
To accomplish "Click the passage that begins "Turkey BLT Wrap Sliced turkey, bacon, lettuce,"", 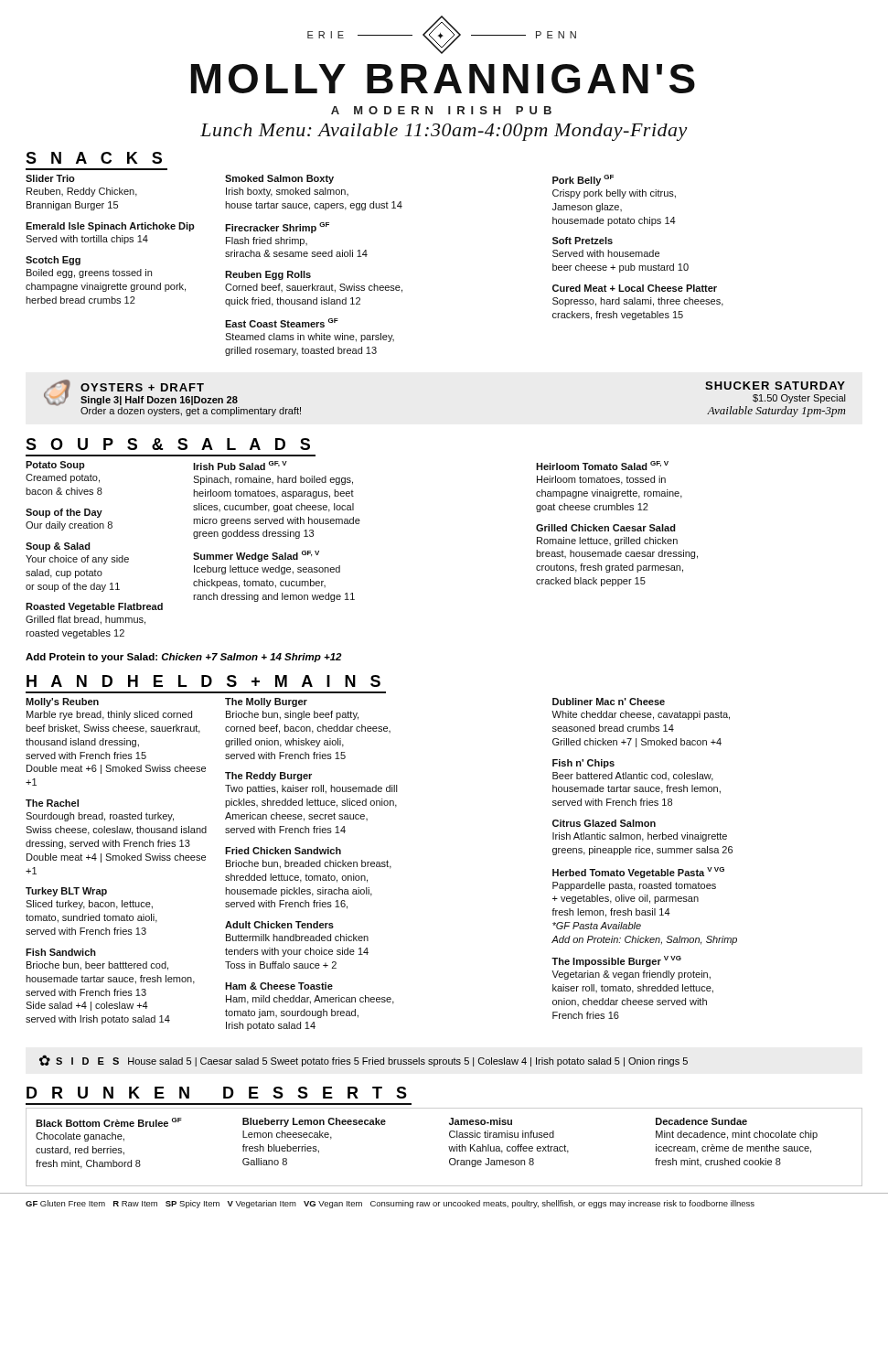I will pyautogui.click(x=117, y=912).
